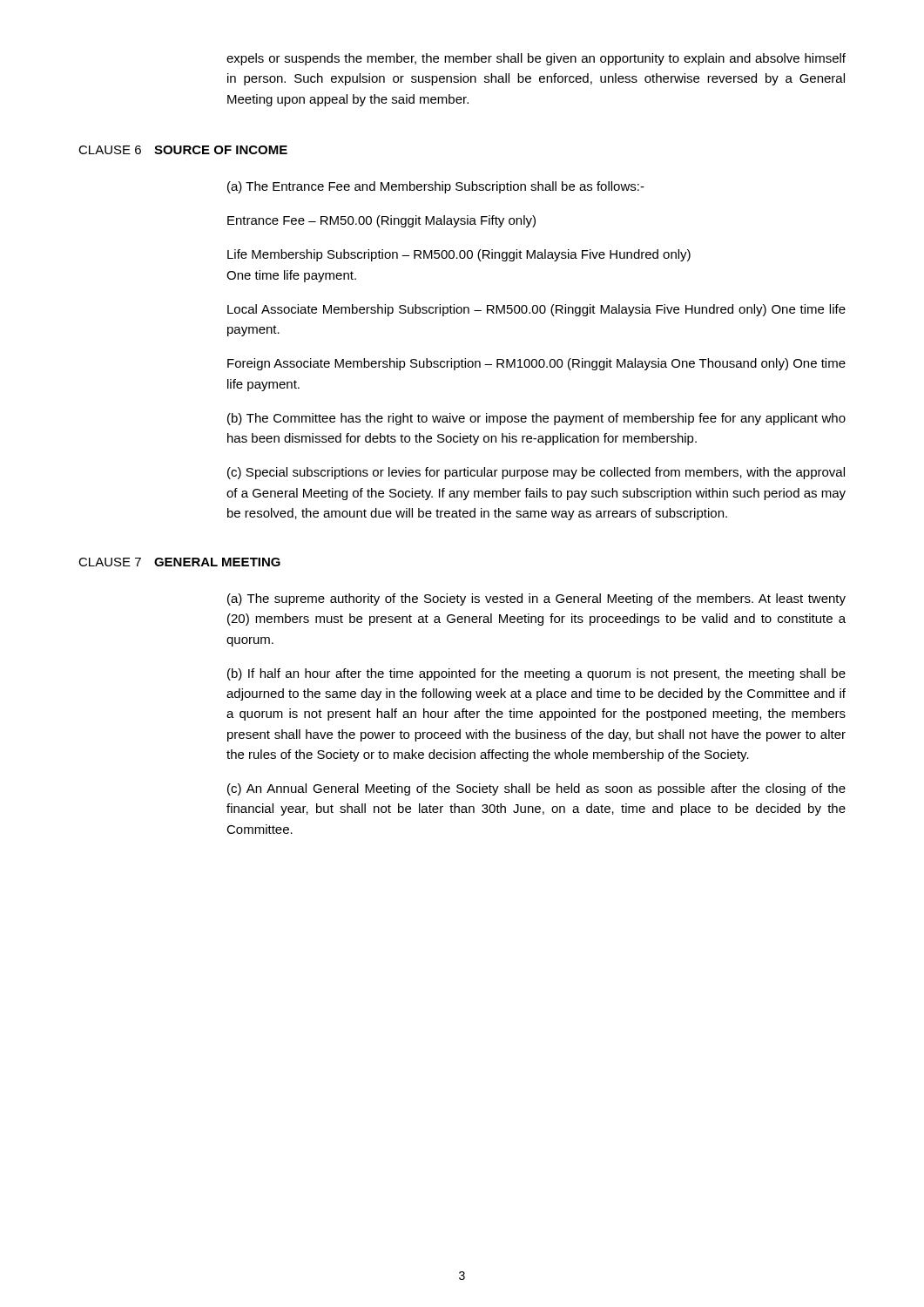Click on the section header containing "CLAUSE 7 GENERAL MEETING"
This screenshot has width=924, height=1307.
coord(180,562)
